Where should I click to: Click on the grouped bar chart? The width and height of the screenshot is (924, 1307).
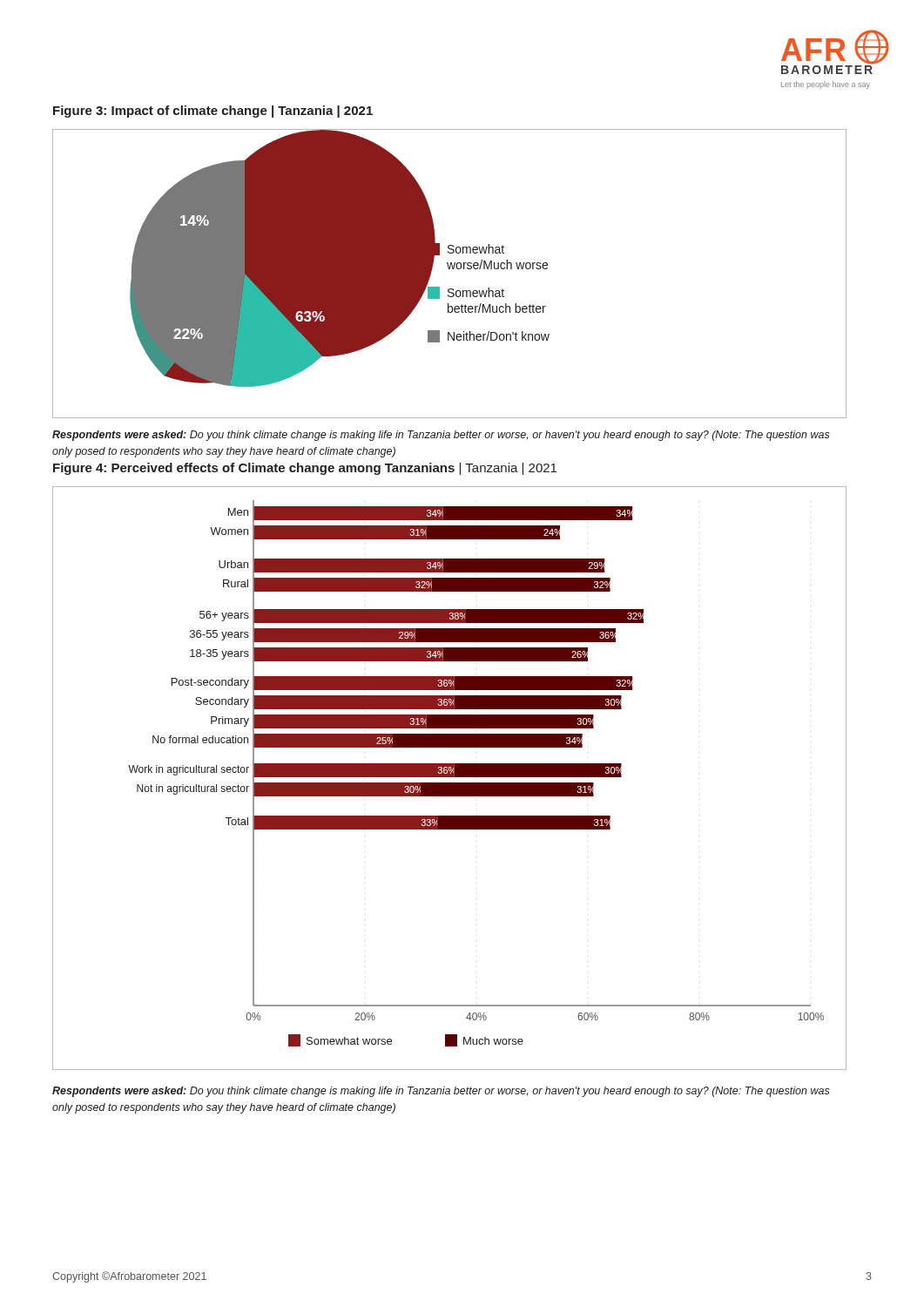coord(449,778)
